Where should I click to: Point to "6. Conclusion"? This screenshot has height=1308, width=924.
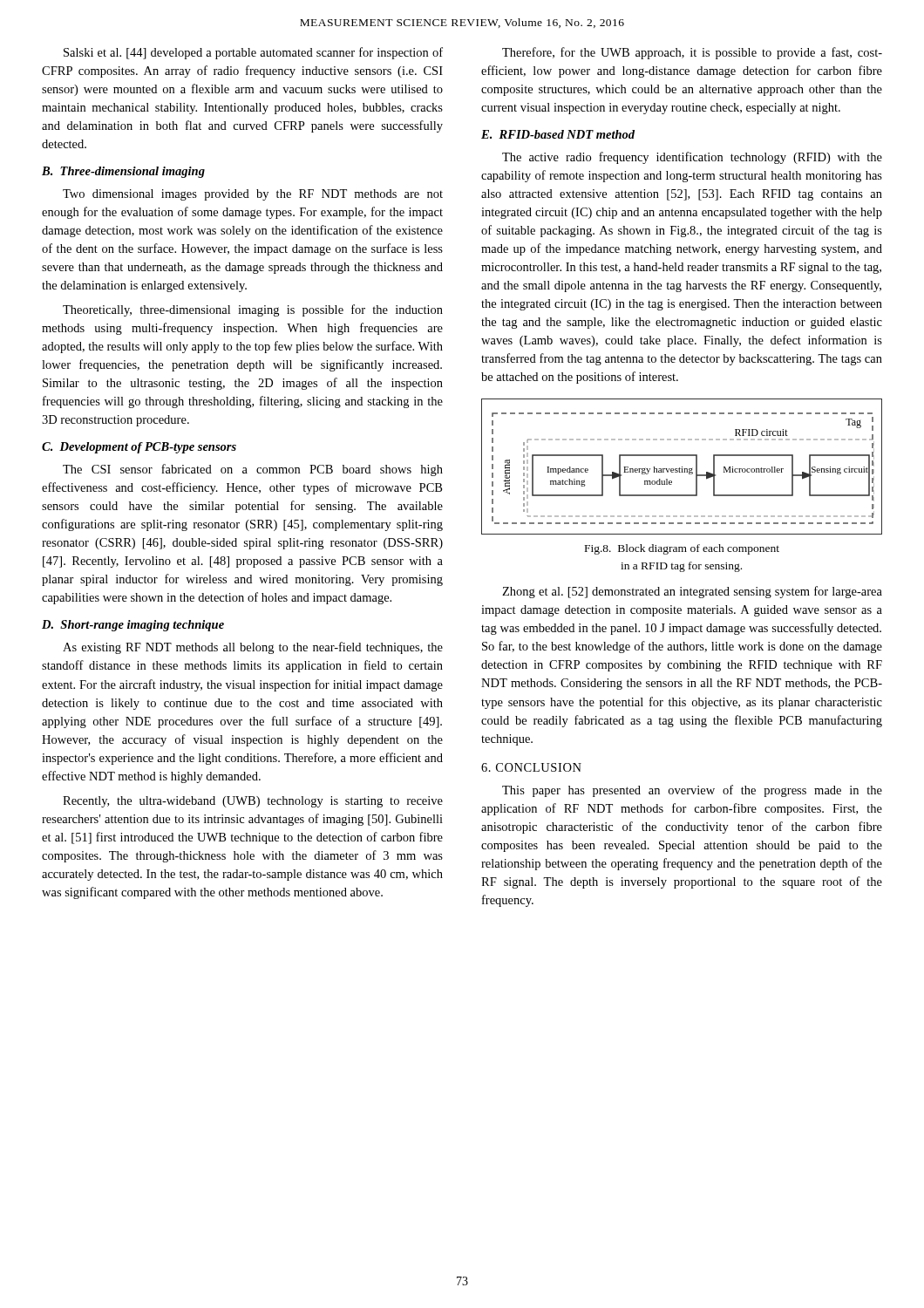pyautogui.click(x=531, y=767)
